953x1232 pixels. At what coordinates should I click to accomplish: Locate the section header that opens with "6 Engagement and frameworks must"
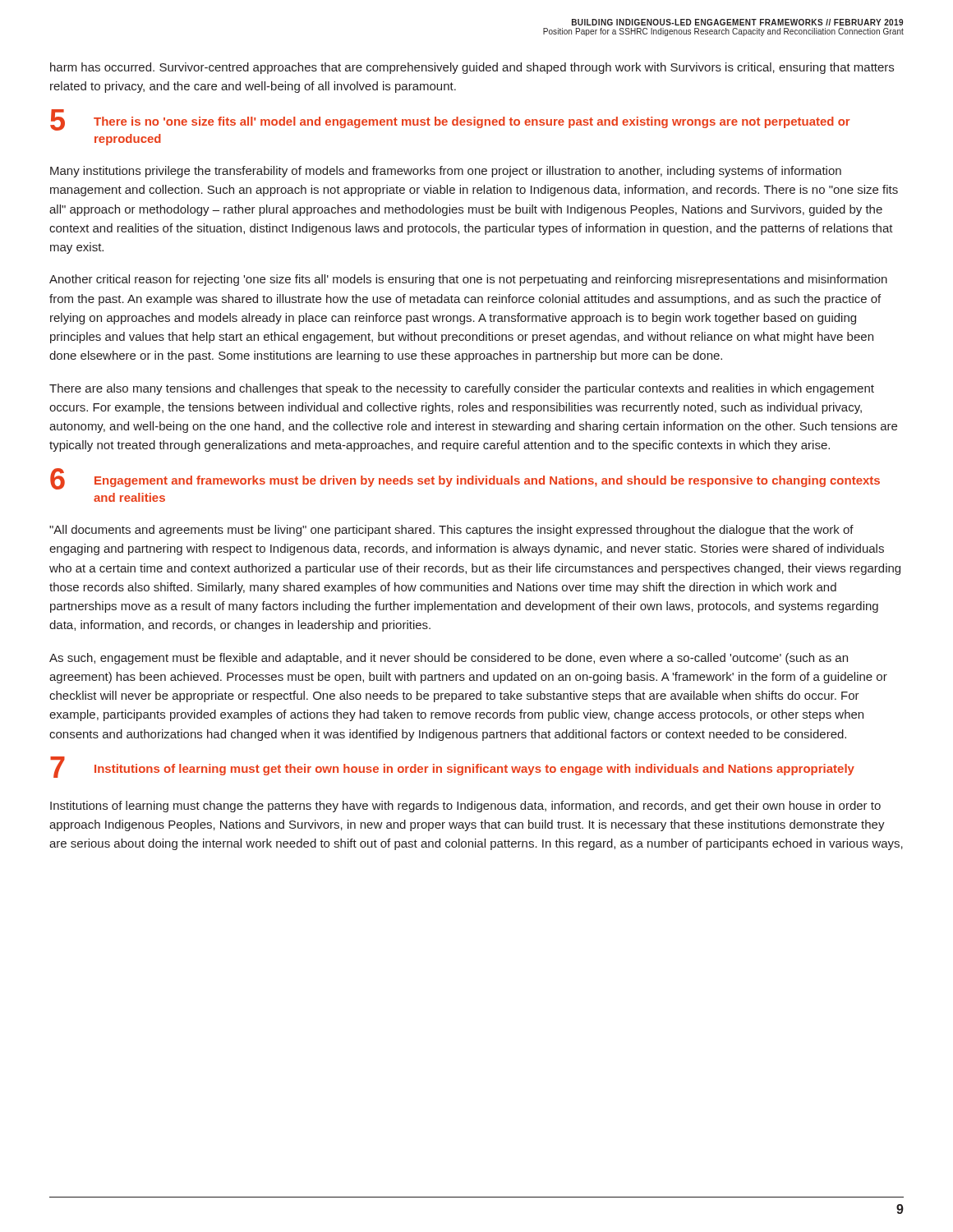tap(476, 487)
